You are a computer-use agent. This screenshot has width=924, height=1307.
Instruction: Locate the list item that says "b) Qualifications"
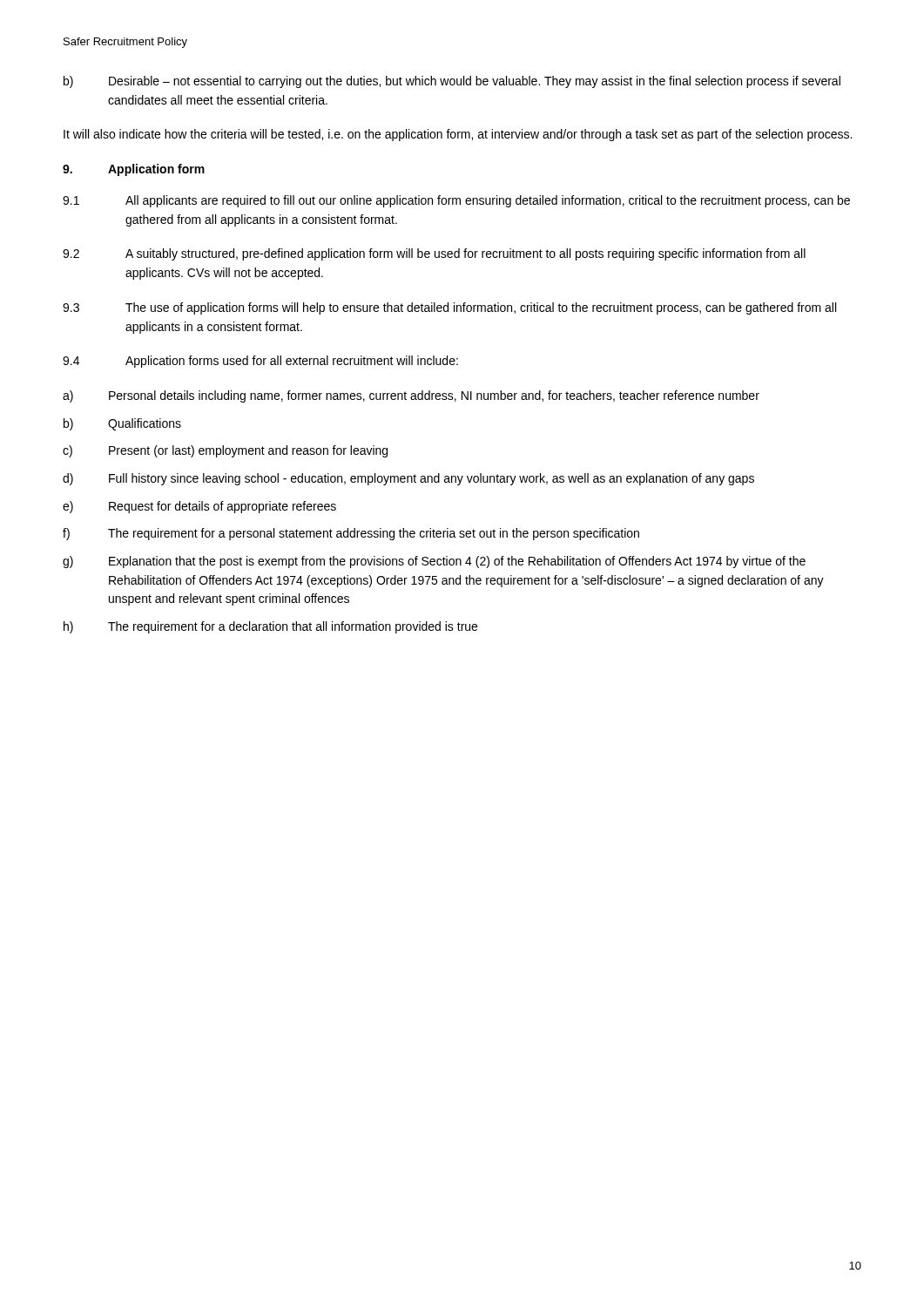[122, 424]
